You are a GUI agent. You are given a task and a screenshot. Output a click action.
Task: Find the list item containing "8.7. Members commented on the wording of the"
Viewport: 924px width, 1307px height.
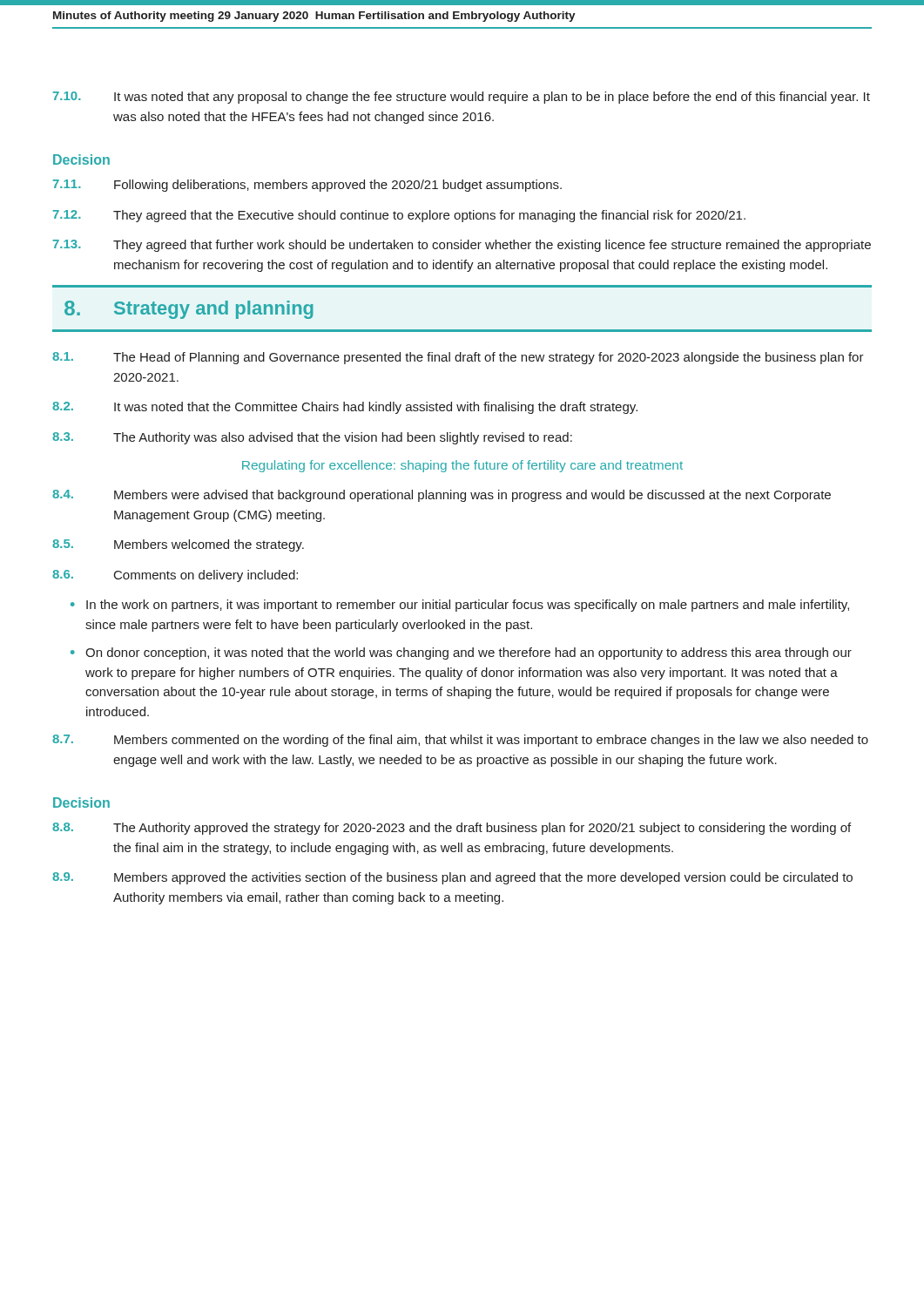coord(462,750)
